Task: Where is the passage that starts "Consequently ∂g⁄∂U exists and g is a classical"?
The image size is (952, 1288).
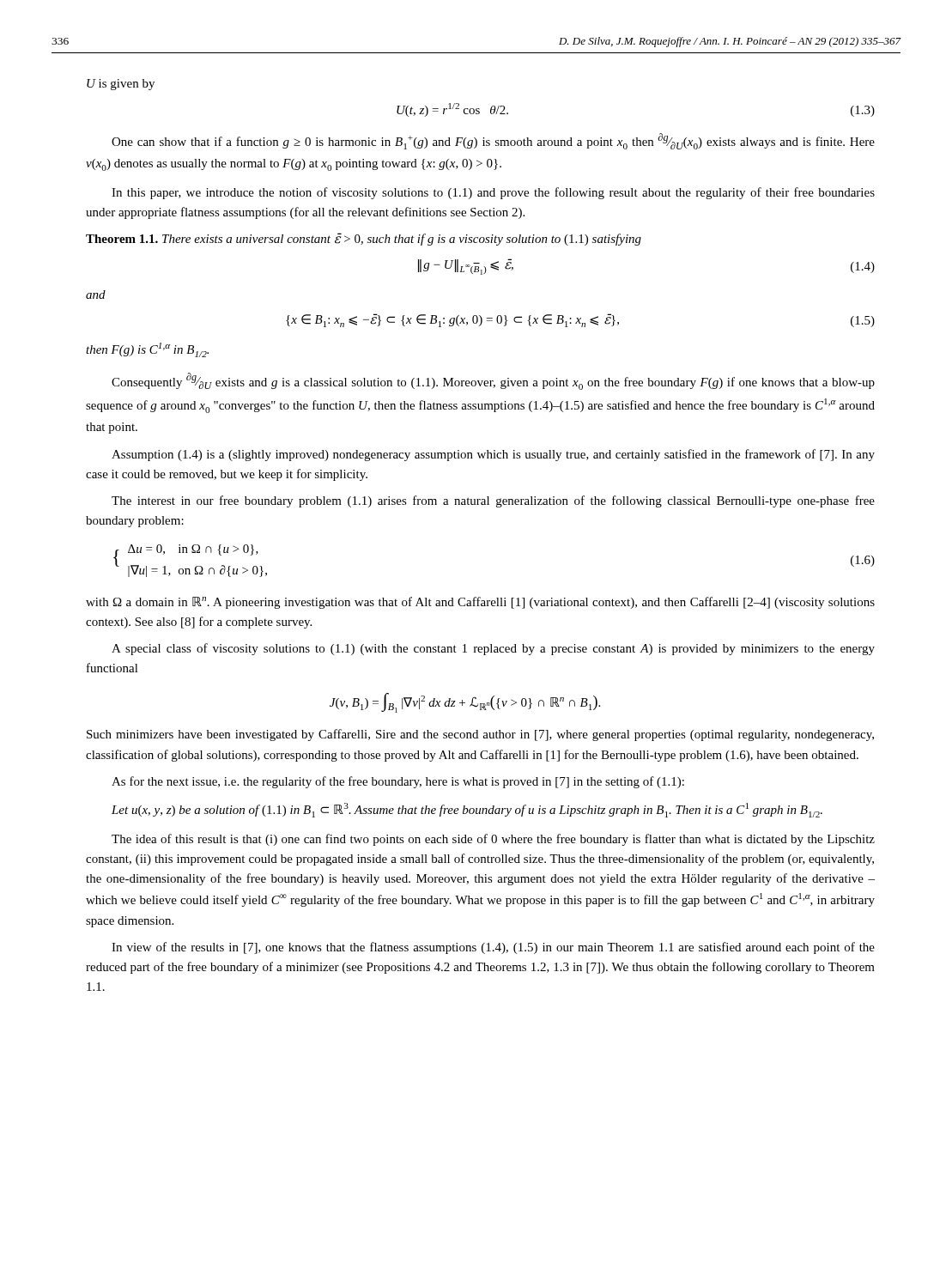Action: (x=480, y=450)
